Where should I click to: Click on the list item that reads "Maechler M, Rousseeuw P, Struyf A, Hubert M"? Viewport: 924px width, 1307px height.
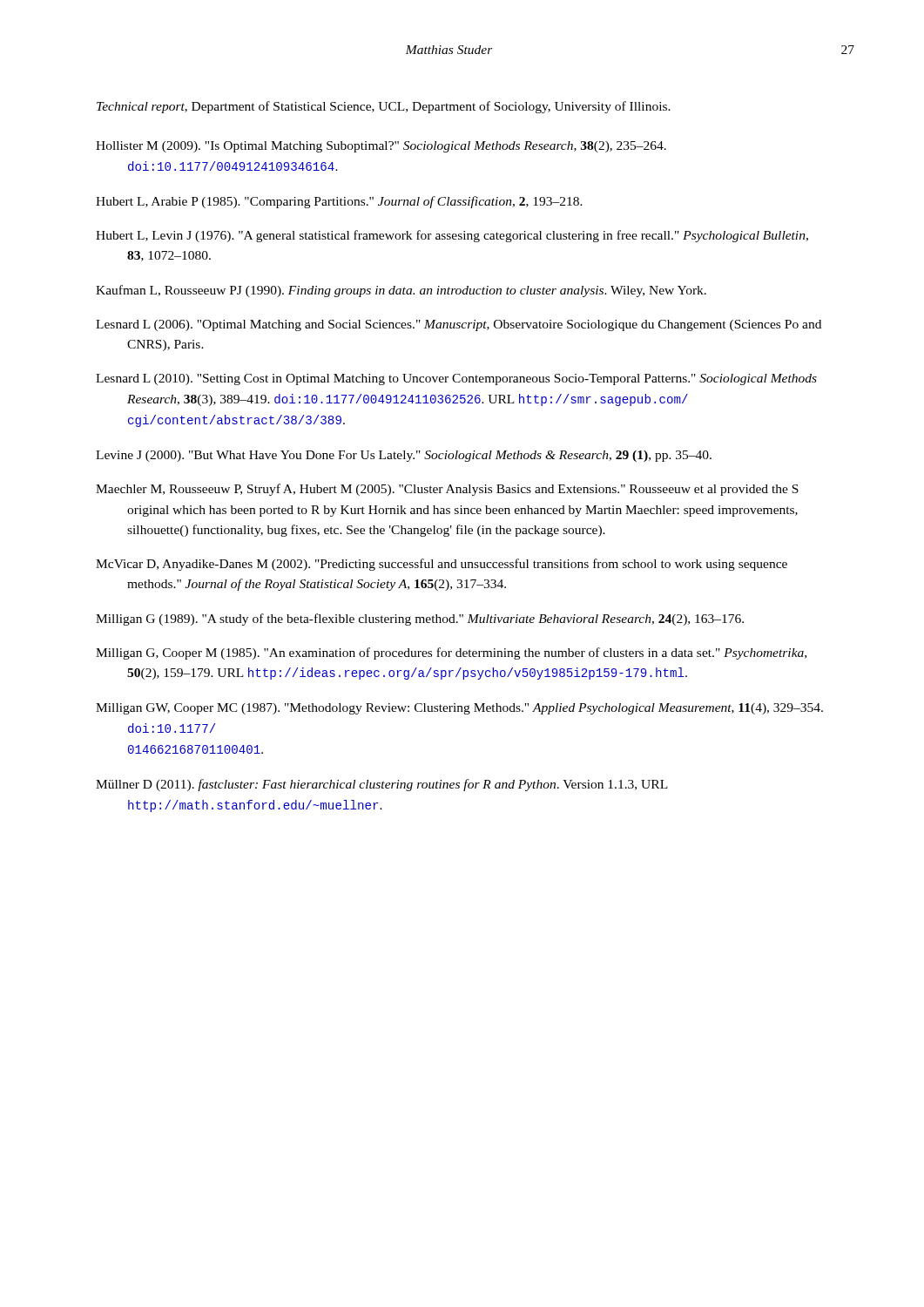click(447, 509)
